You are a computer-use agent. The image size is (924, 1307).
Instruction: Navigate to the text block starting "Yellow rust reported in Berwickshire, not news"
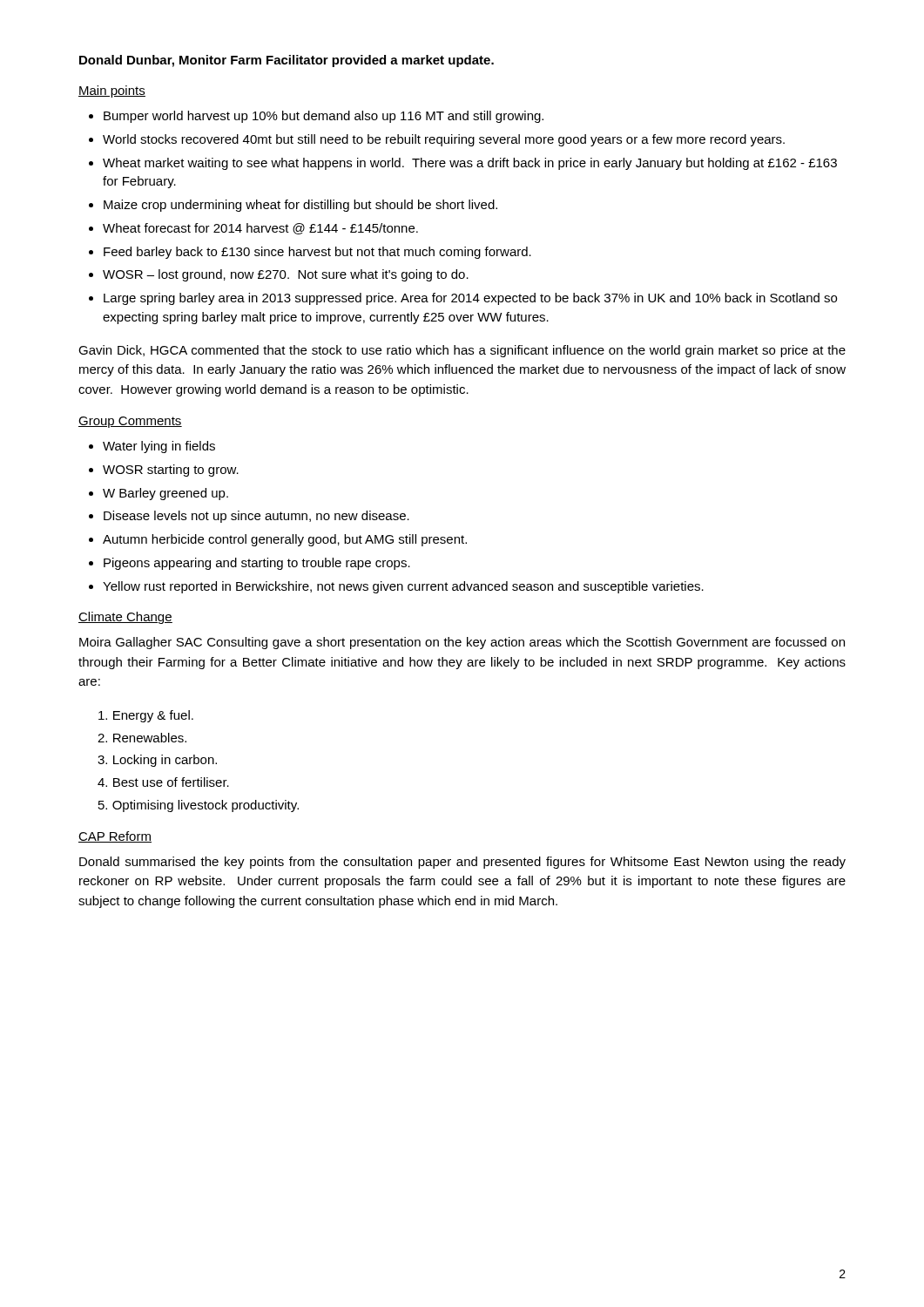404,586
